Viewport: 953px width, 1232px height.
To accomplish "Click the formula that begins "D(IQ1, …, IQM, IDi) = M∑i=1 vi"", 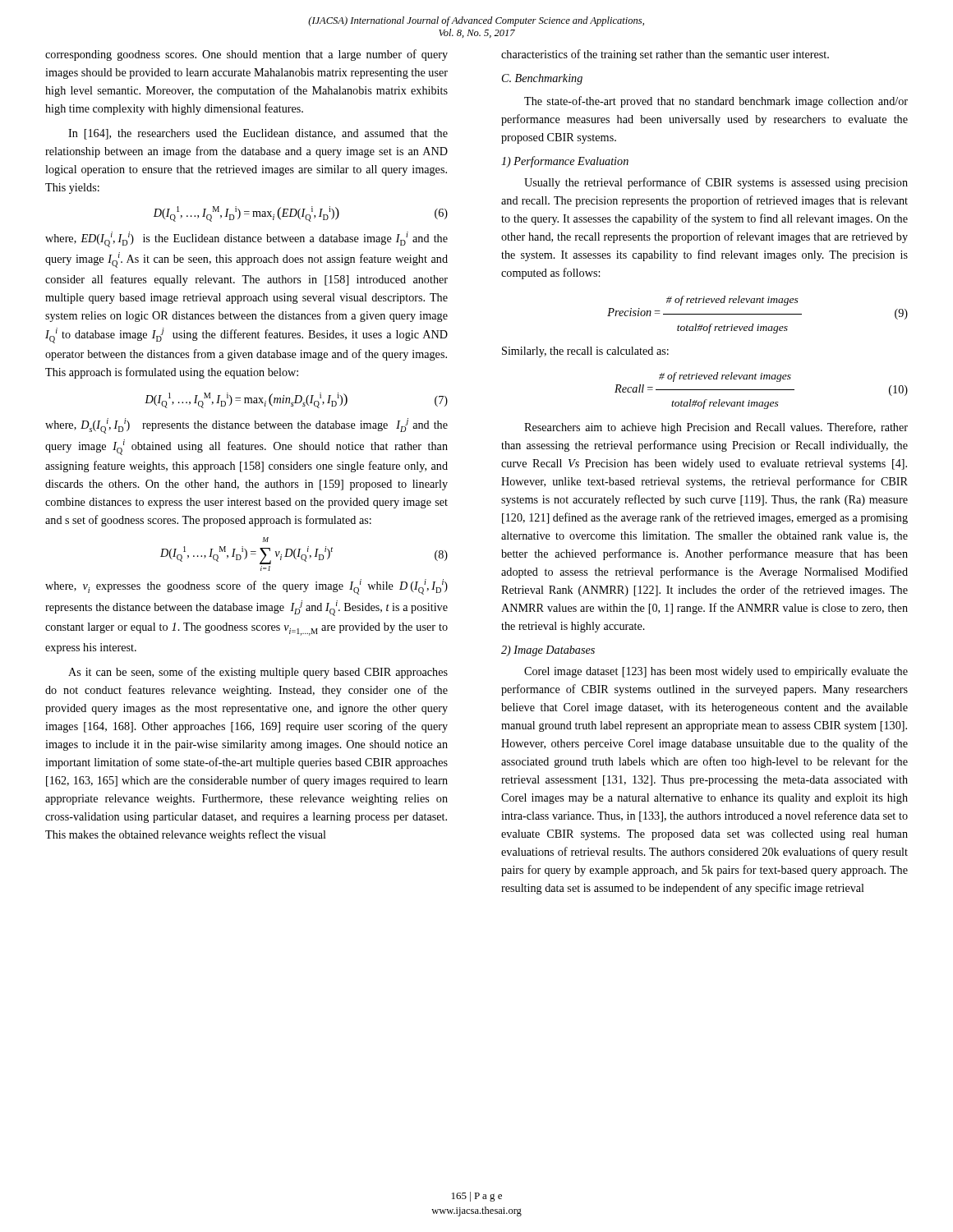I will (304, 554).
